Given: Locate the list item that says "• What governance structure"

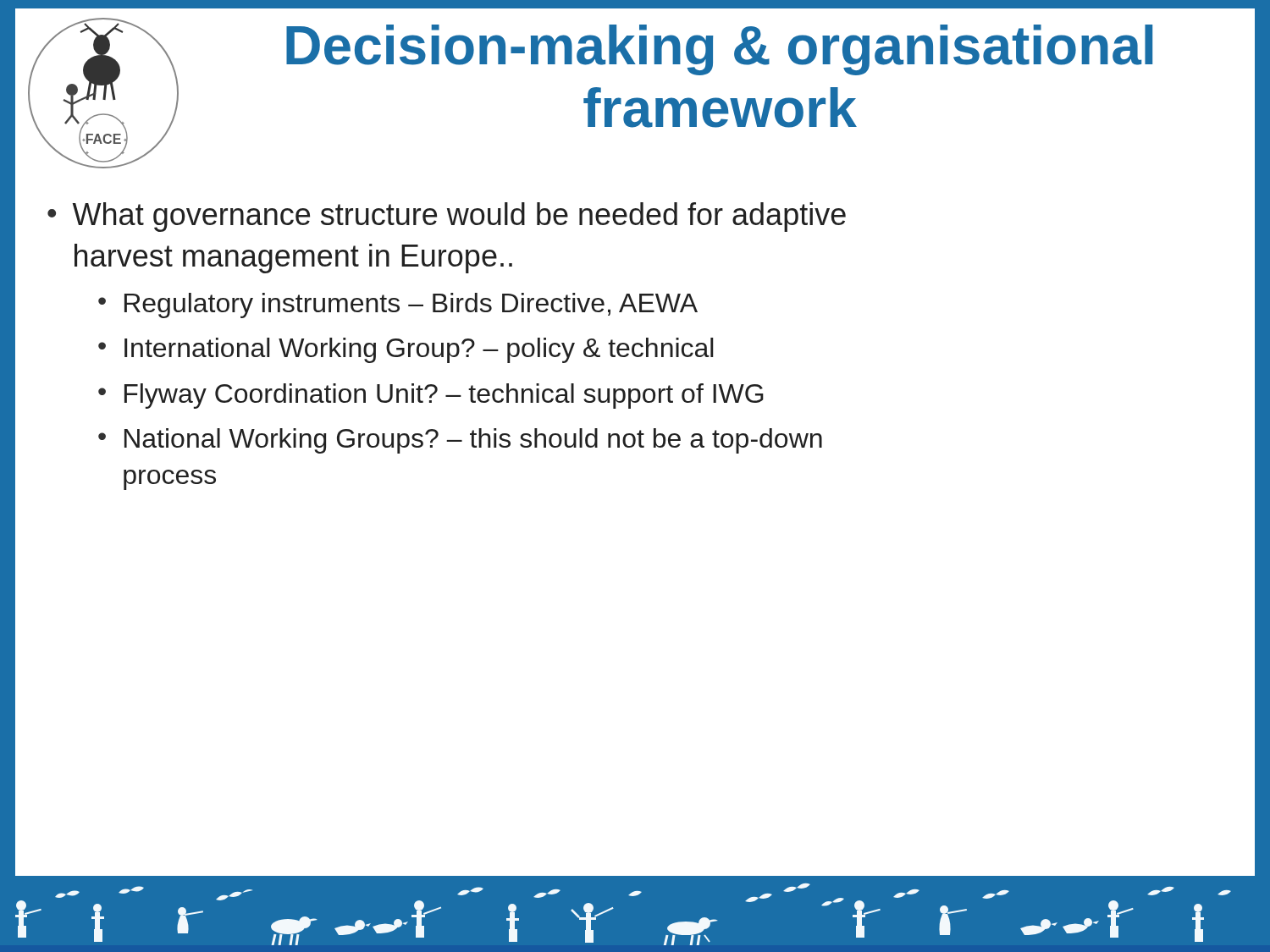Looking at the screenshot, I should pos(447,236).
